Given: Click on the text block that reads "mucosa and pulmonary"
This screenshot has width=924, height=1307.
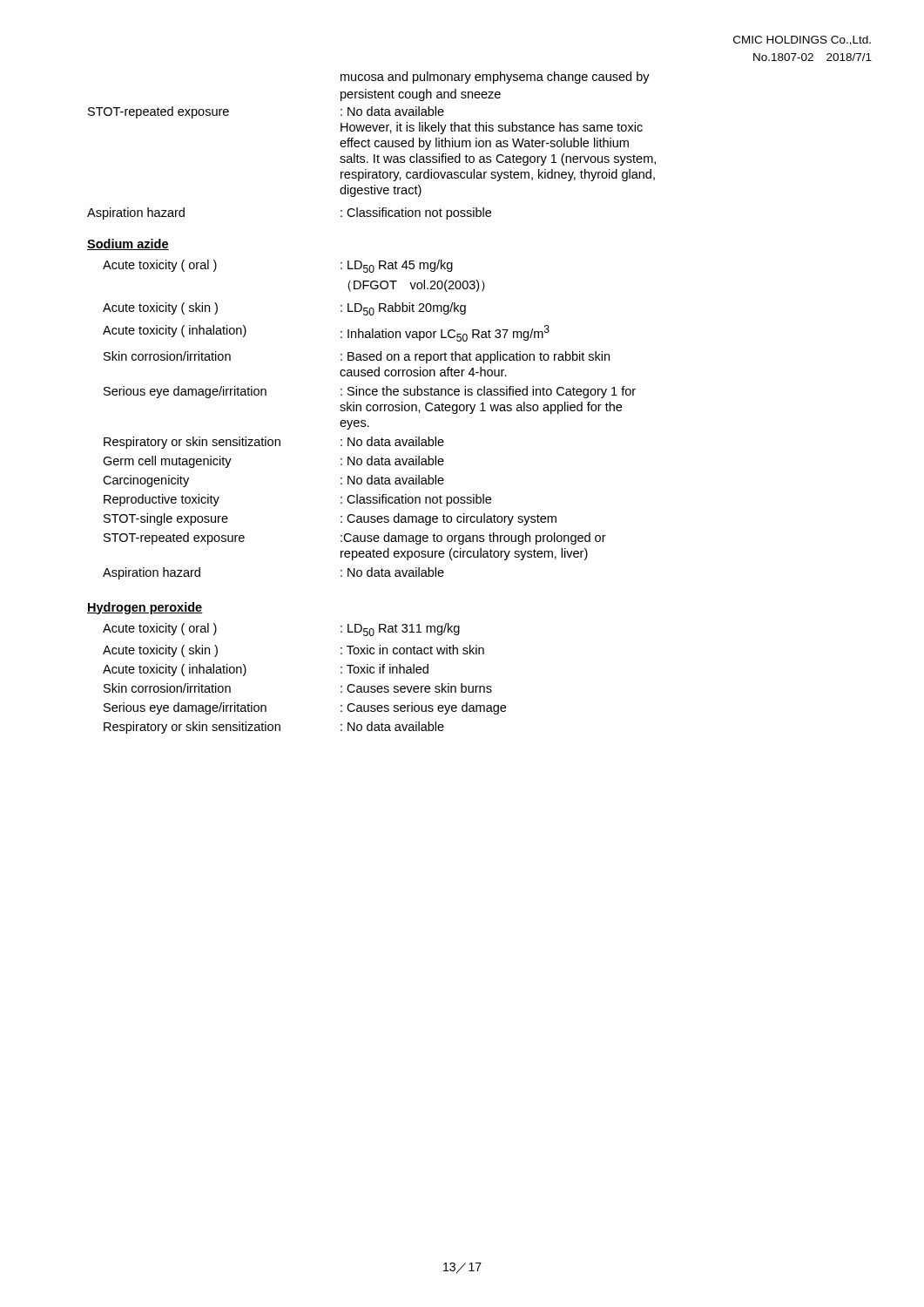Looking at the screenshot, I should pyautogui.click(x=494, y=77).
